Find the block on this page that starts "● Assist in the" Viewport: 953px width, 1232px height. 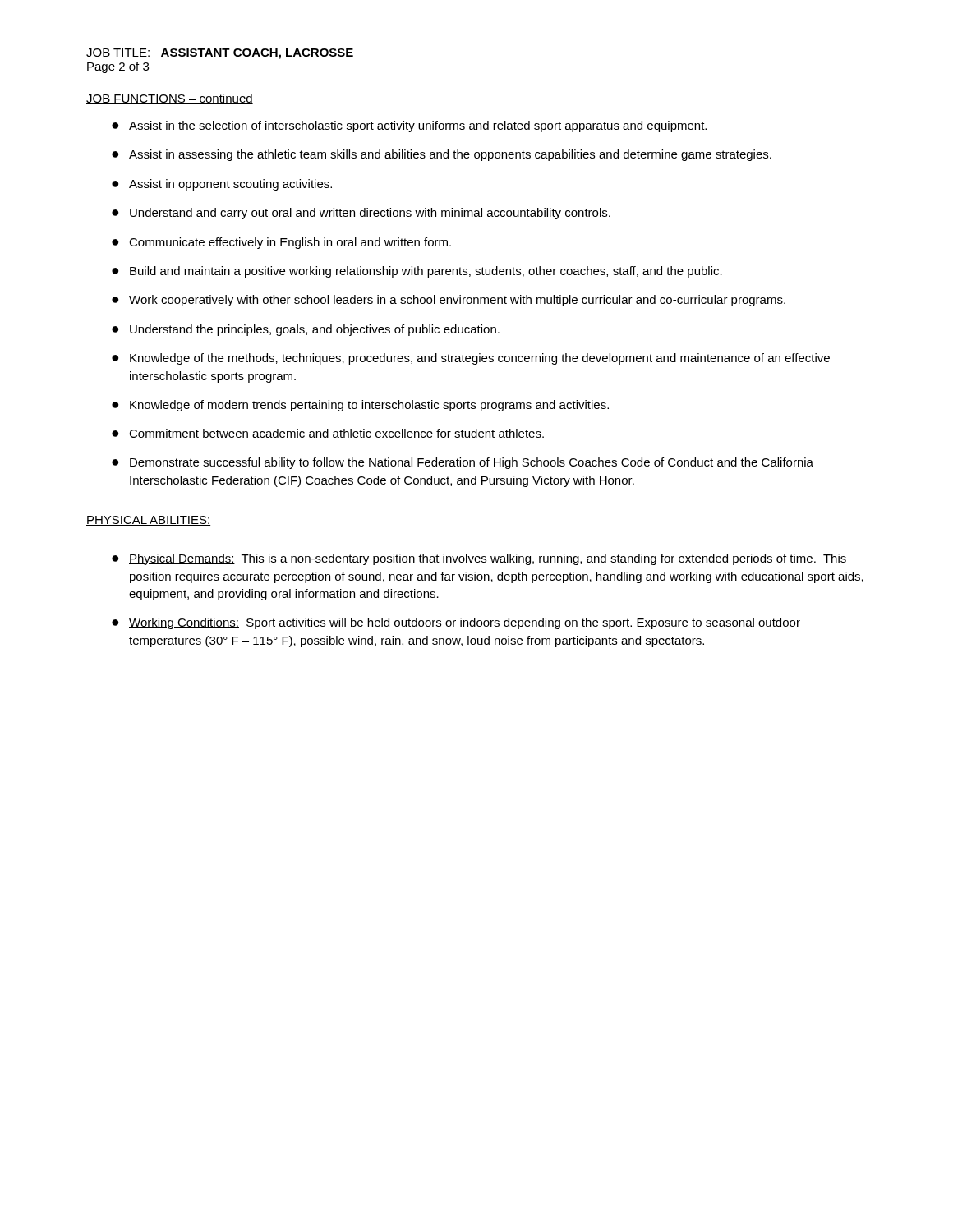point(489,126)
